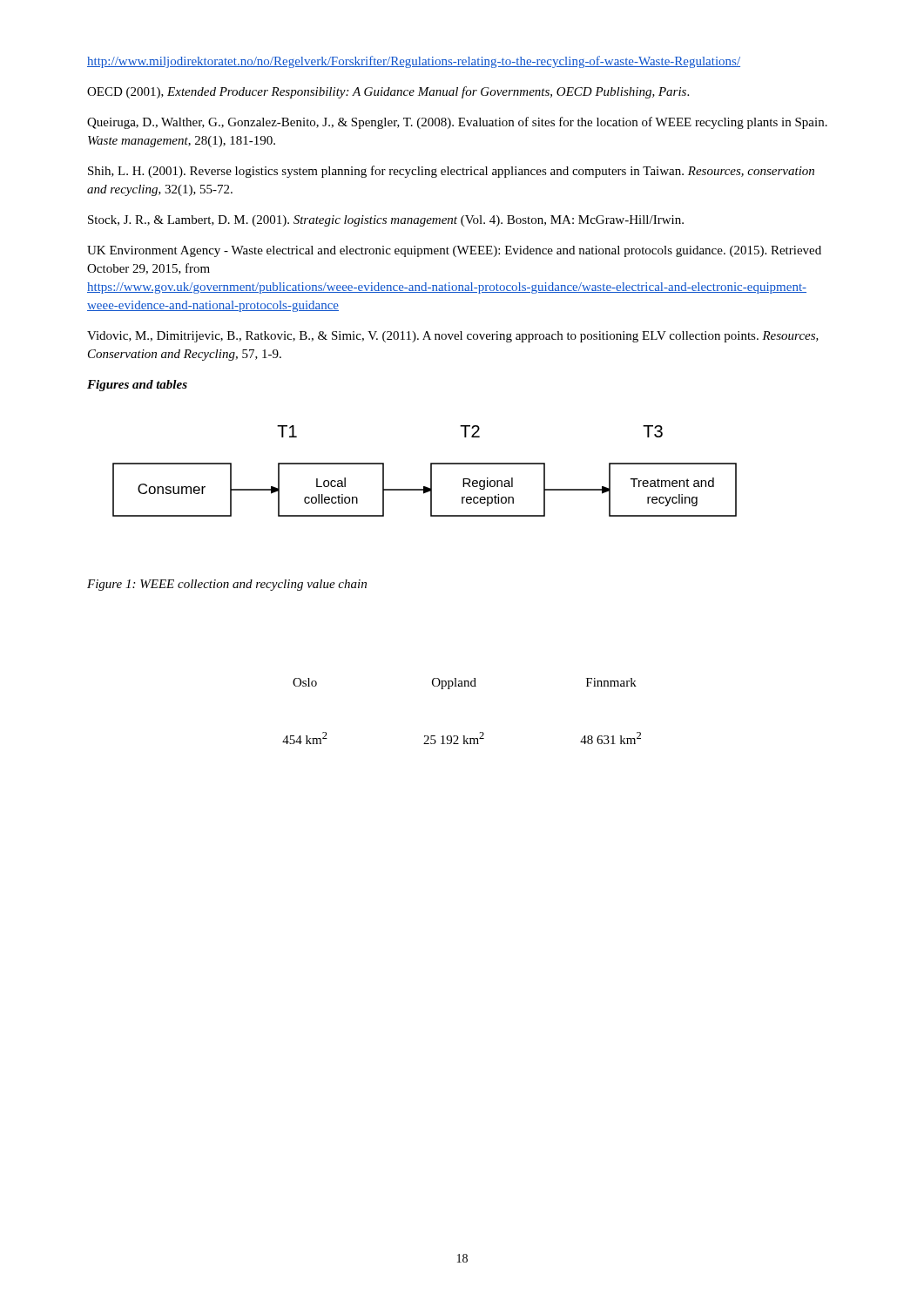Locate the section header that reads "Figures and tables"
The height and width of the screenshot is (1307, 924).
click(x=137, y=384)
